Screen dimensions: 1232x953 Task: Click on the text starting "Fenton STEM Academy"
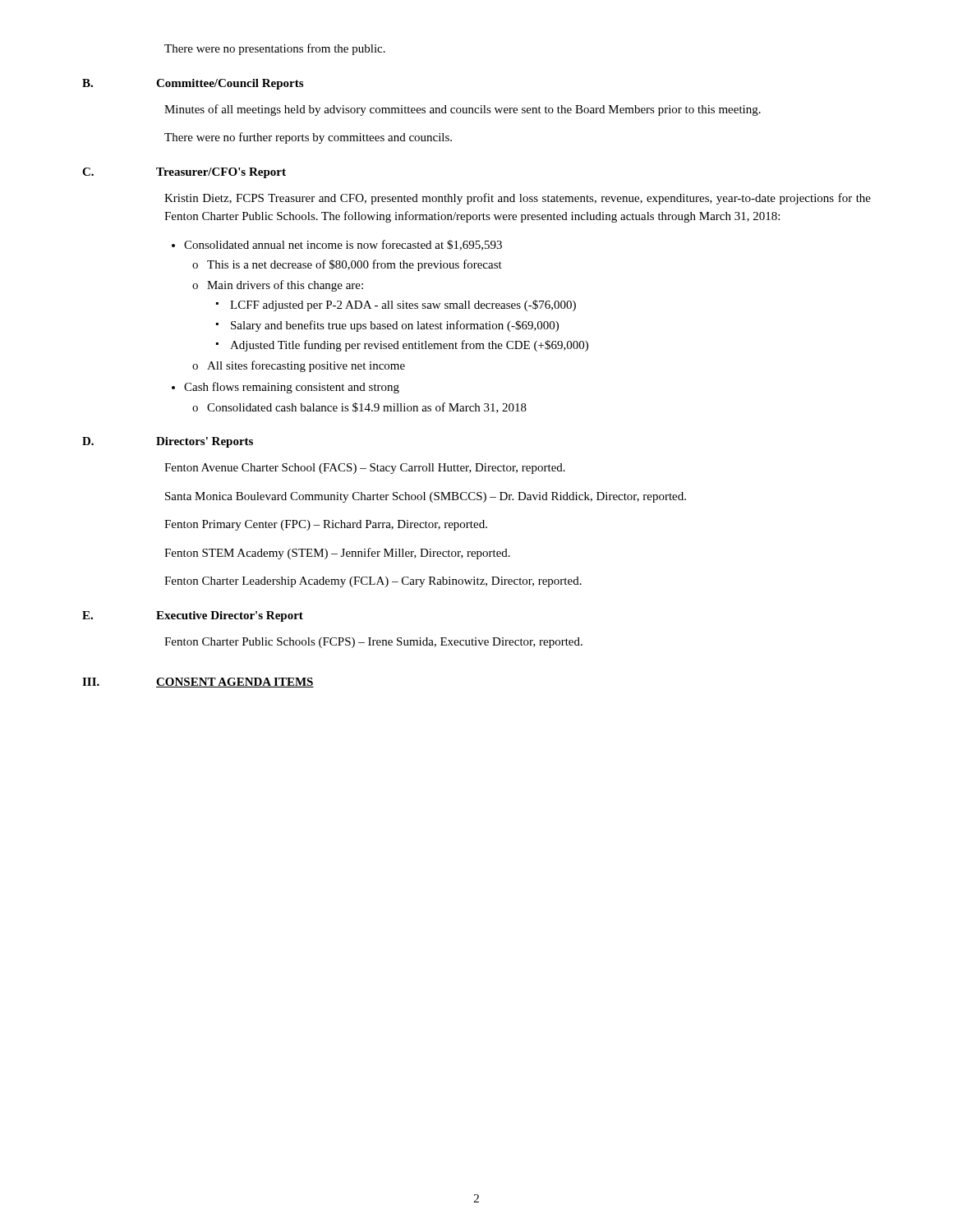pyautogui.click(x=518, y=553)
